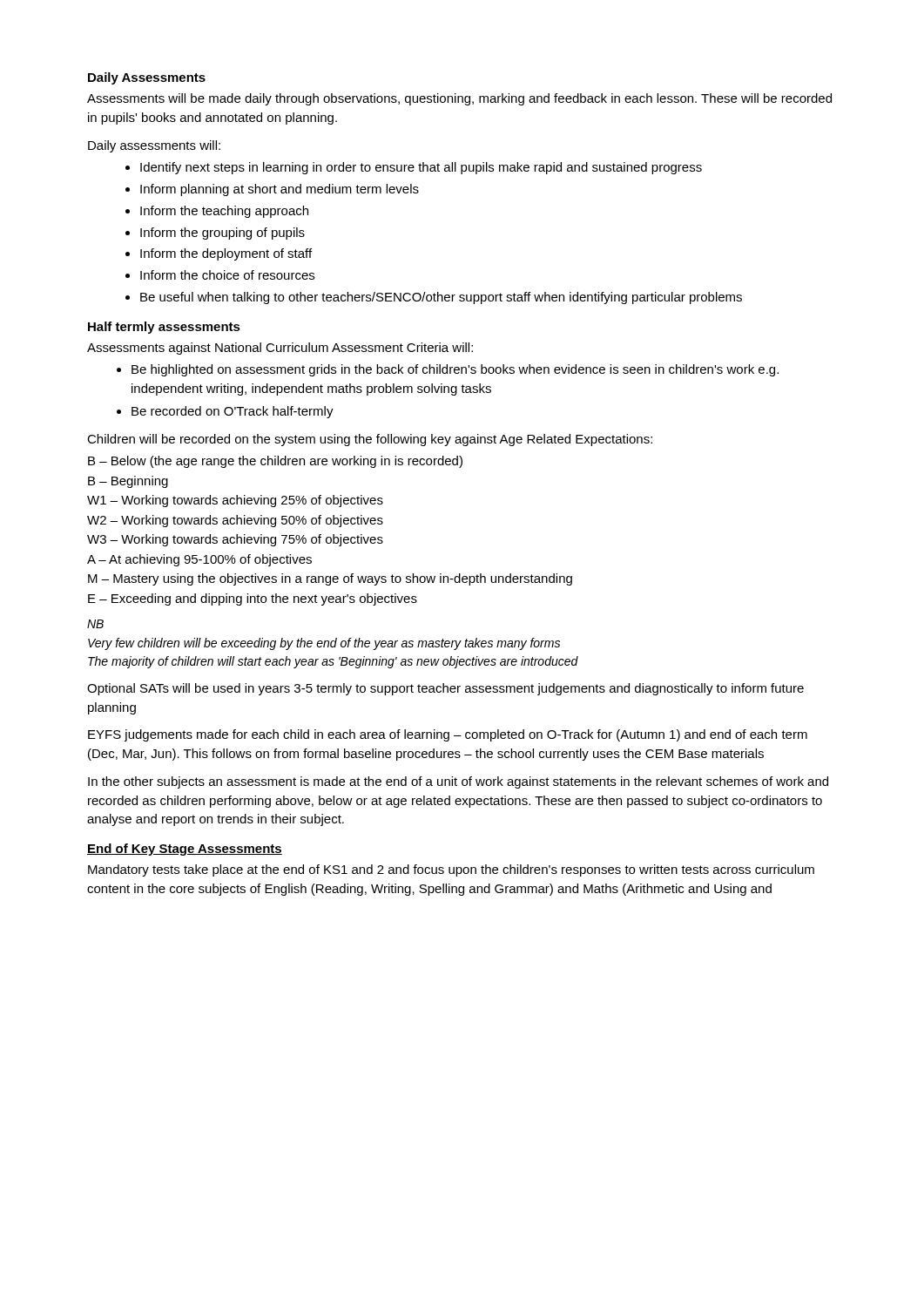Navigate to the text block starting "B – Below (the"

[275, 461]
